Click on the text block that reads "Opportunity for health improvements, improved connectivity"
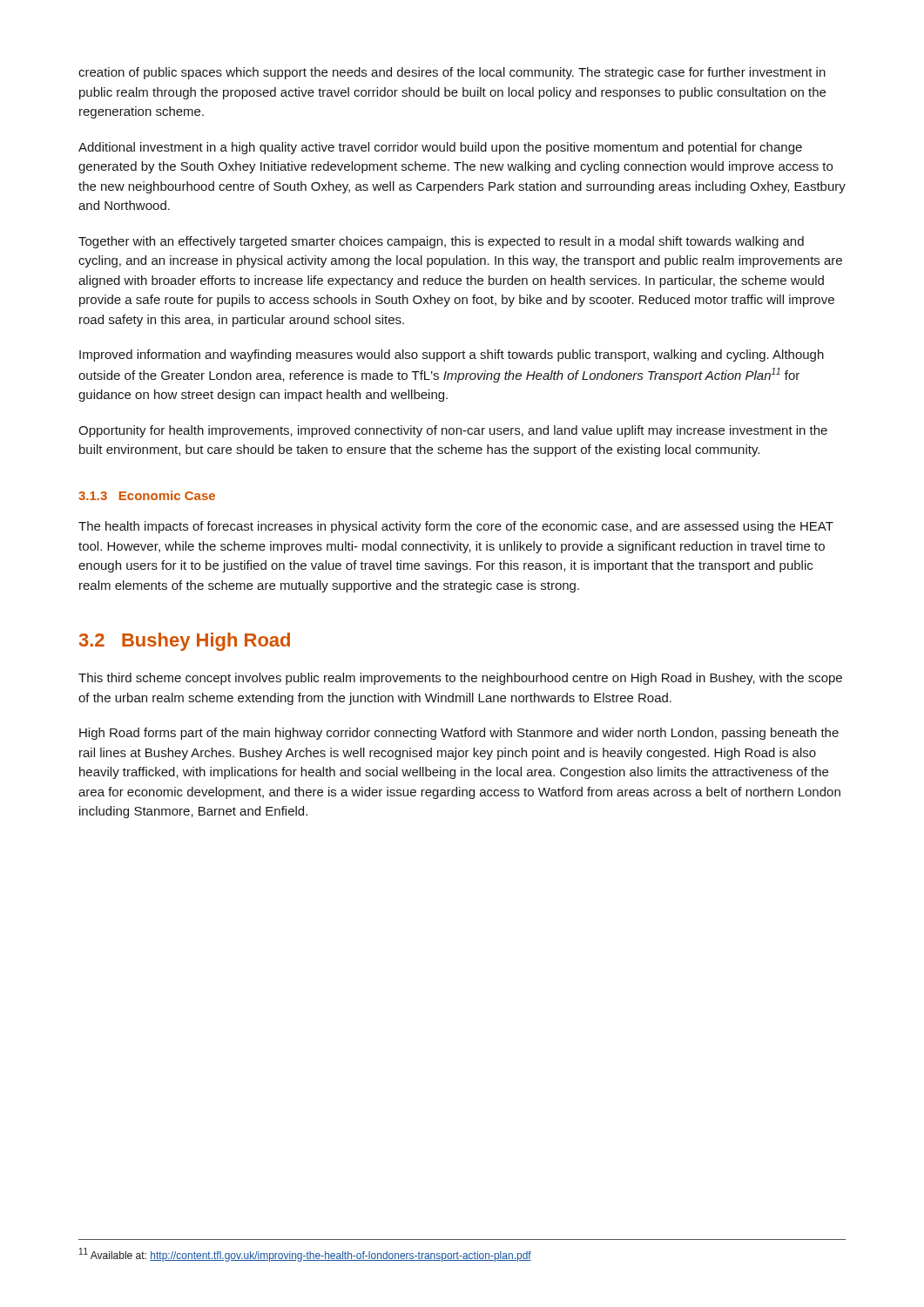 [453, 439]
